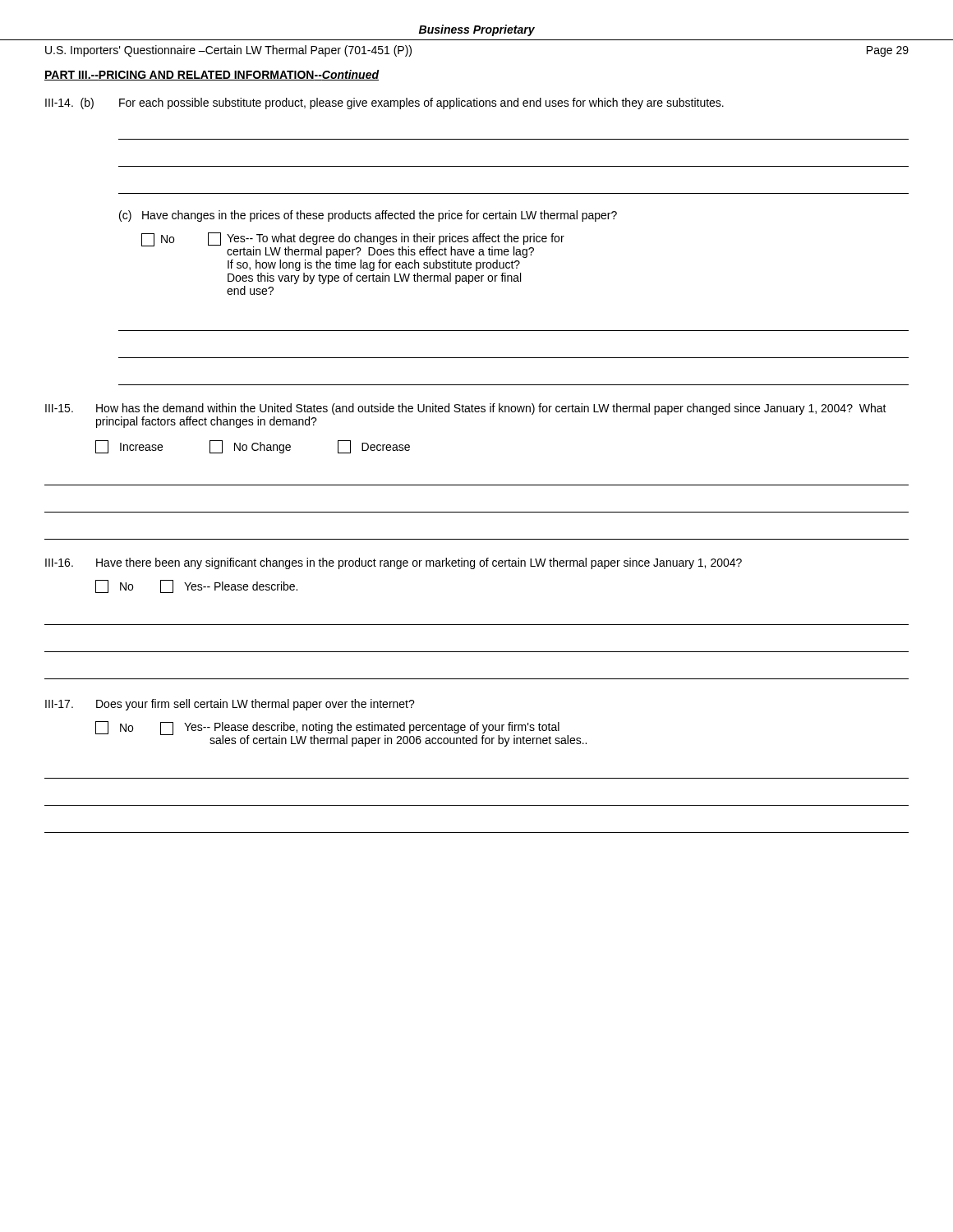Screen dimensions: 1232x953
Task: Find the region starting "PART III.--PRICING AND RELATED"
Action: point(212,75)
